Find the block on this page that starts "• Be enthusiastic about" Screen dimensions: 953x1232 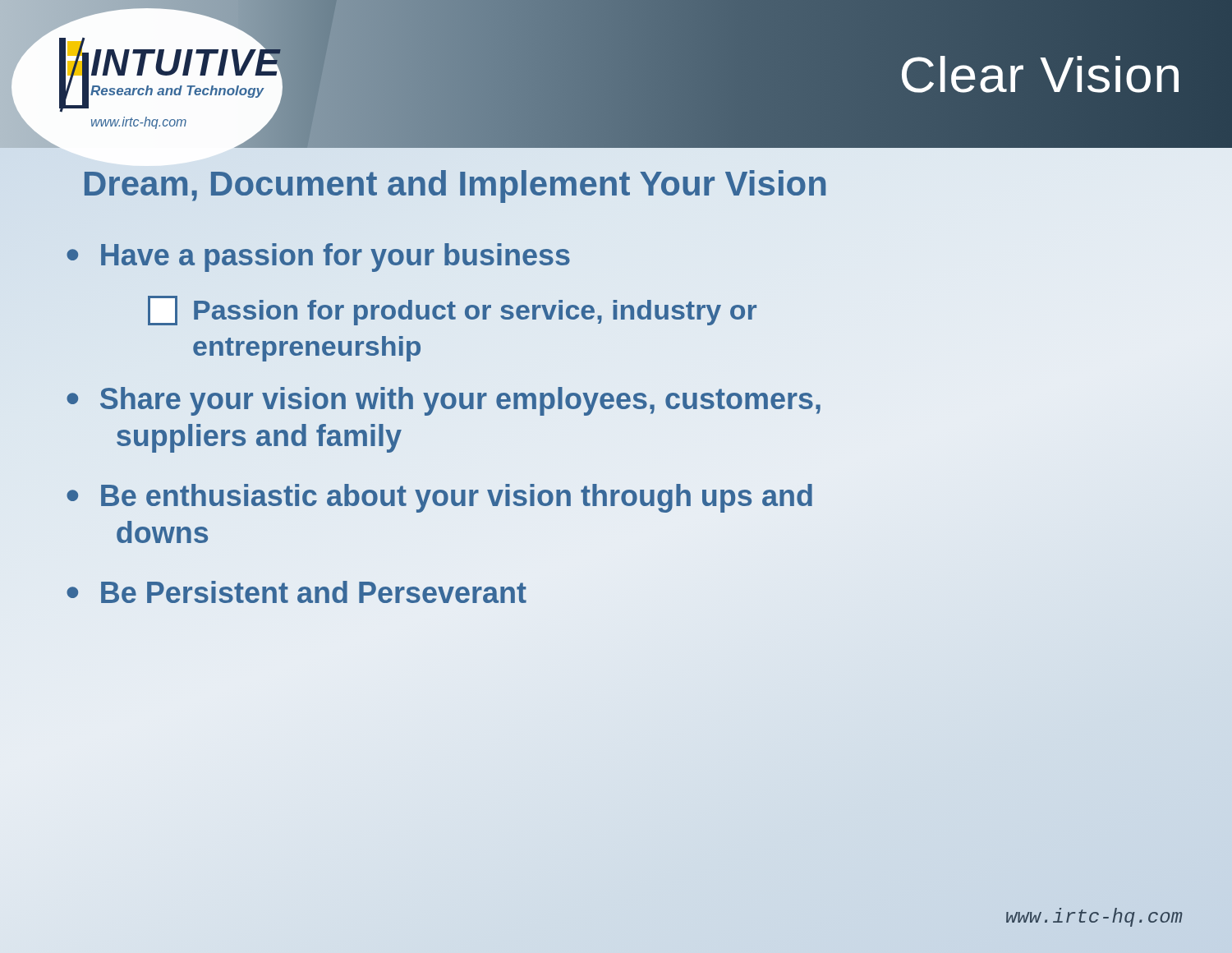(624, 514)
